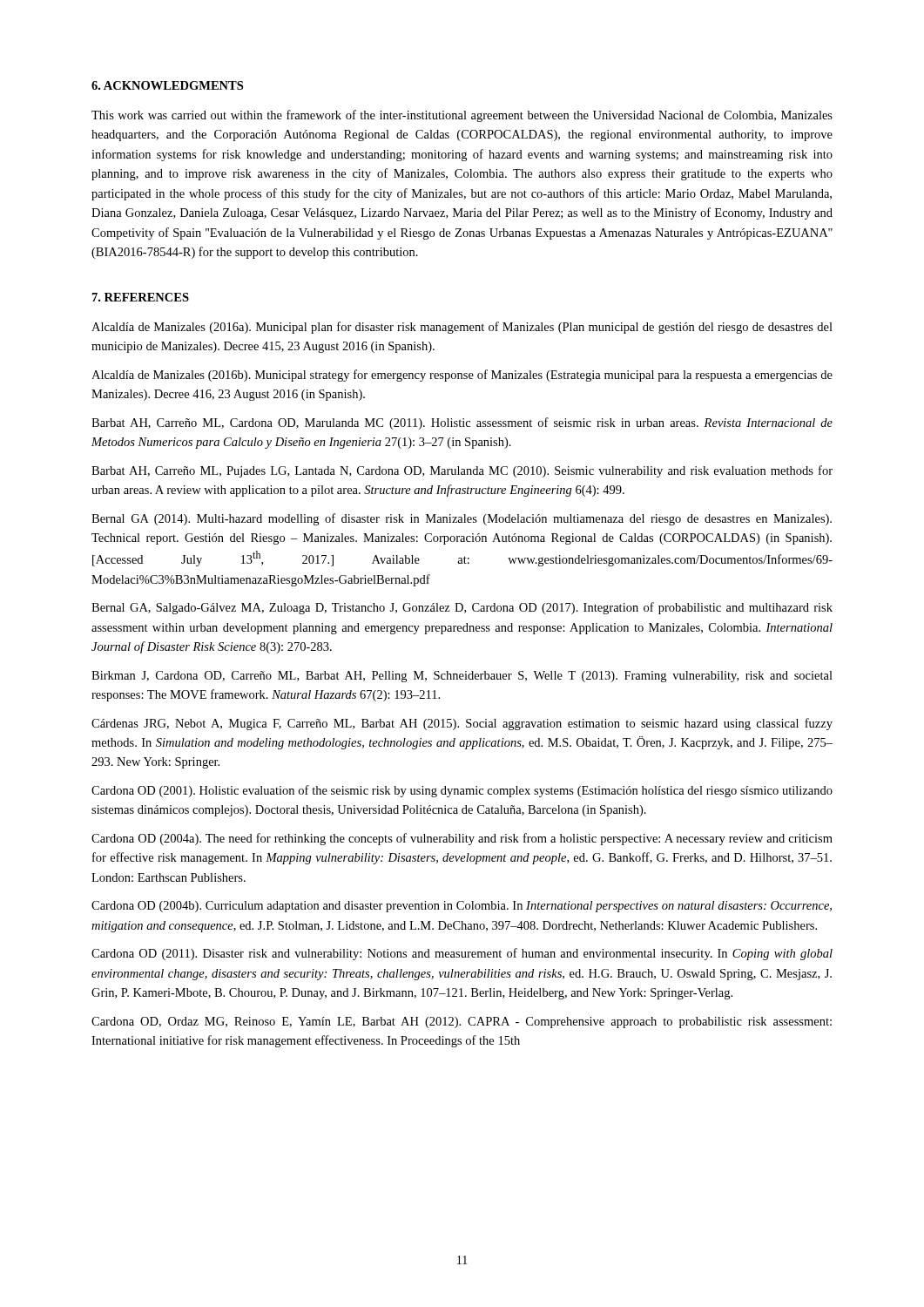
Task: Navigate to the passage starting "Barbat AH, Carreño ML, Pujades"
Action: pos(462,480)
